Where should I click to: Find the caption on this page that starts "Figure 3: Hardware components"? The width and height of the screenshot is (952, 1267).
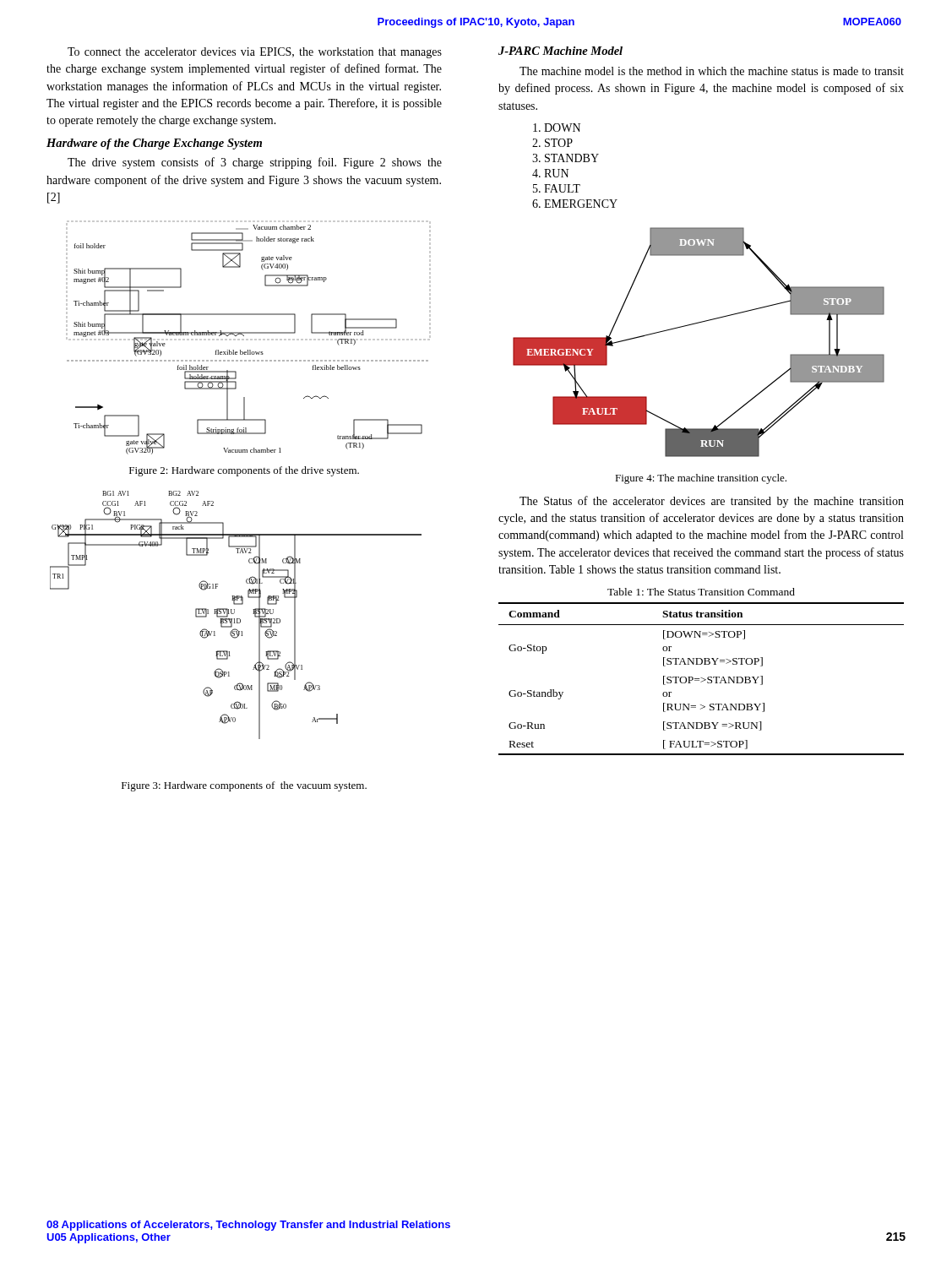coord(244,785)
